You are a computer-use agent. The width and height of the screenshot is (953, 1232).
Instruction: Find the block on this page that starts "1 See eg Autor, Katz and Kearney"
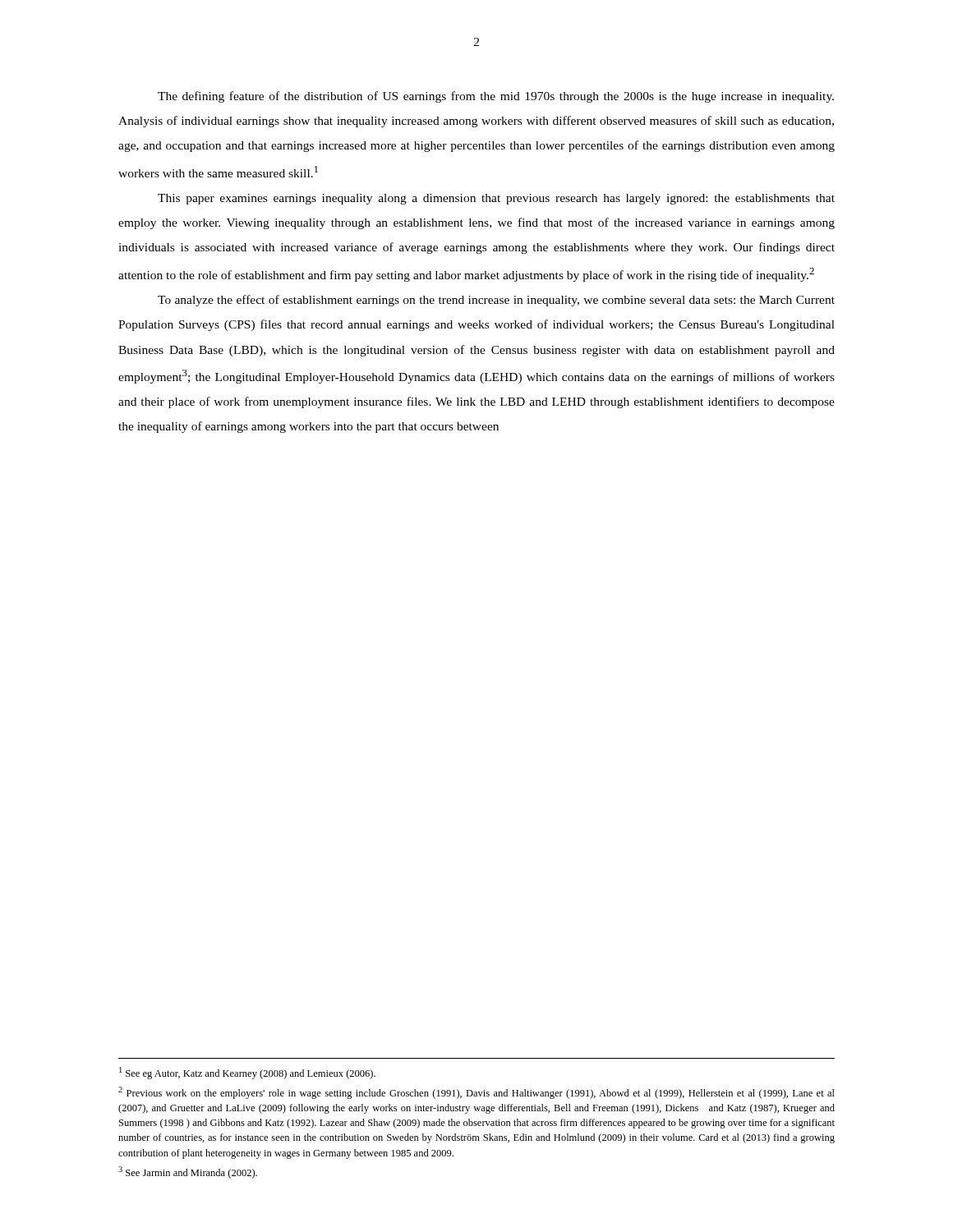pos(247,1072)
